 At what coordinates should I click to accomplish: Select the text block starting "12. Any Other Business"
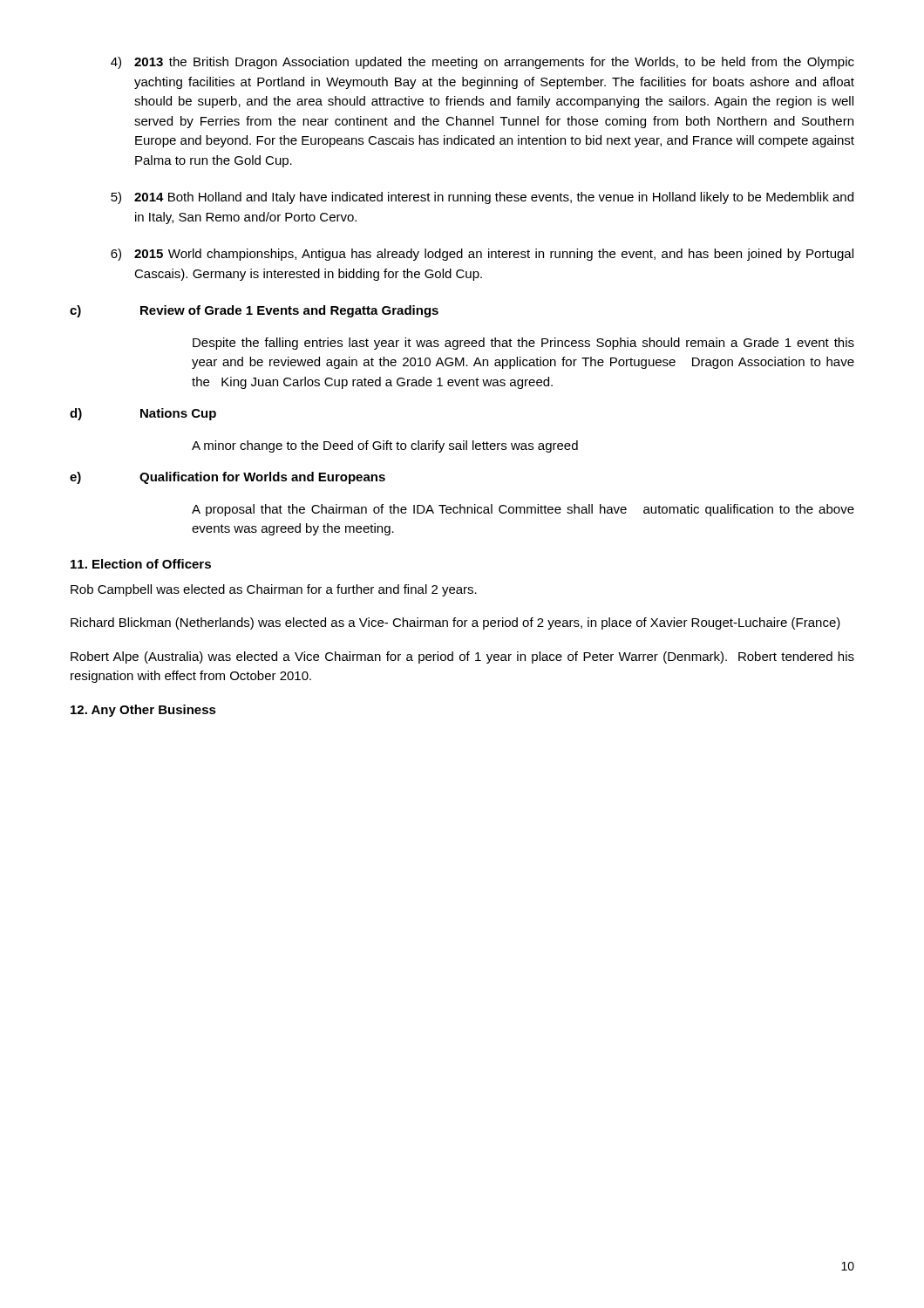pos(143,709)
